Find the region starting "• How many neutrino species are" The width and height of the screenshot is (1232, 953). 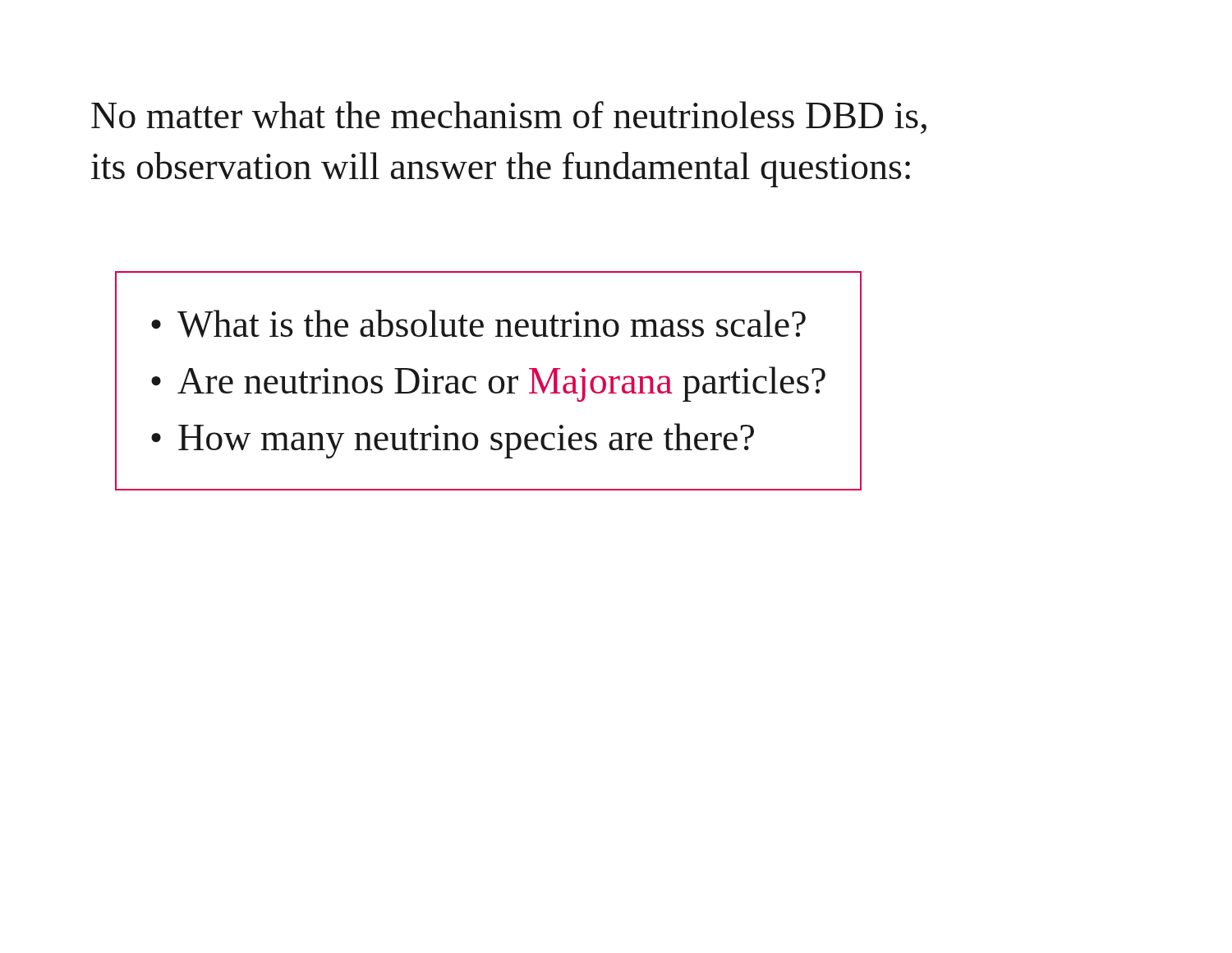(453, 437)
